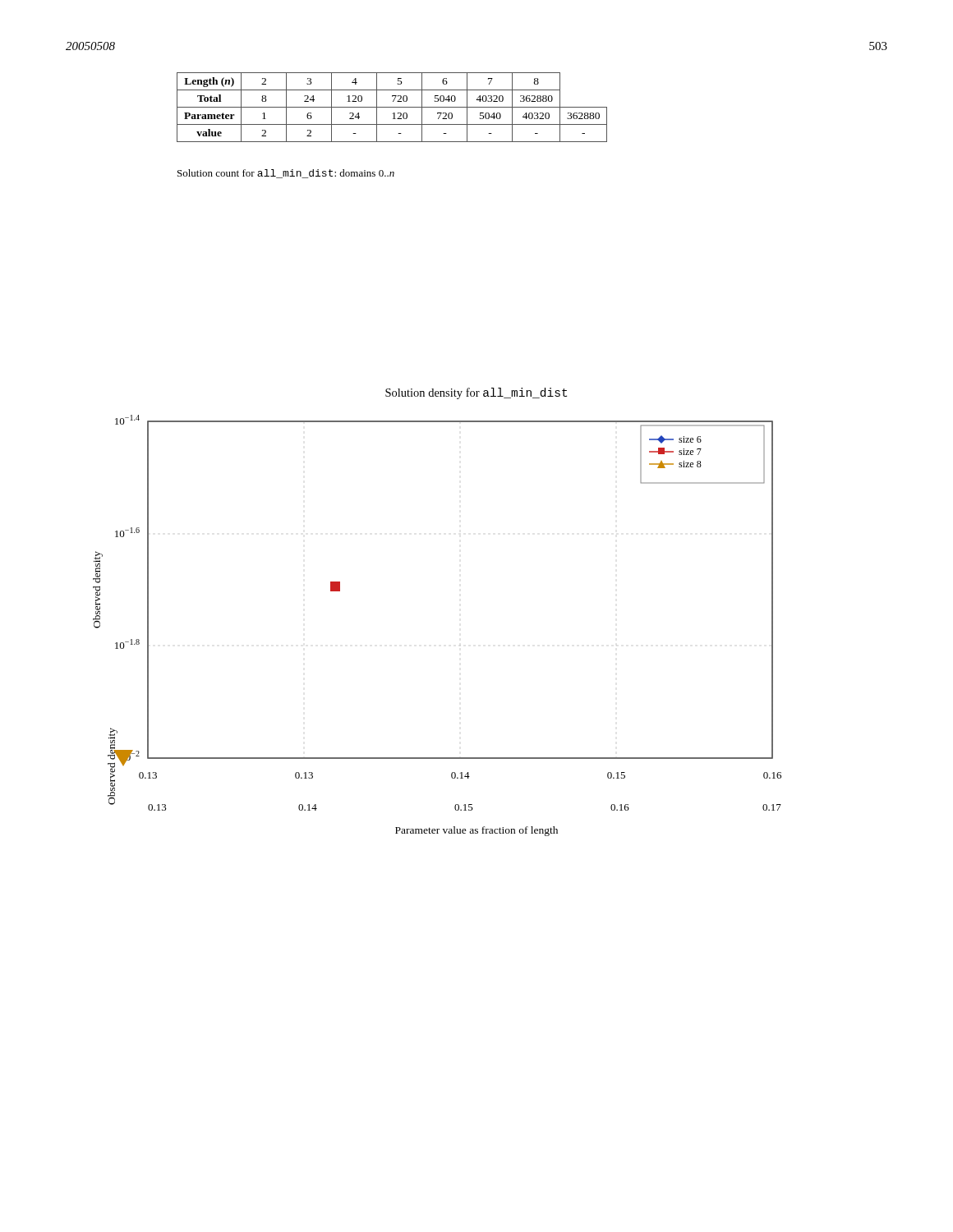Click on the scatter plot
The width and height of the screenshot is (953, 1232).
click(476, 611)
